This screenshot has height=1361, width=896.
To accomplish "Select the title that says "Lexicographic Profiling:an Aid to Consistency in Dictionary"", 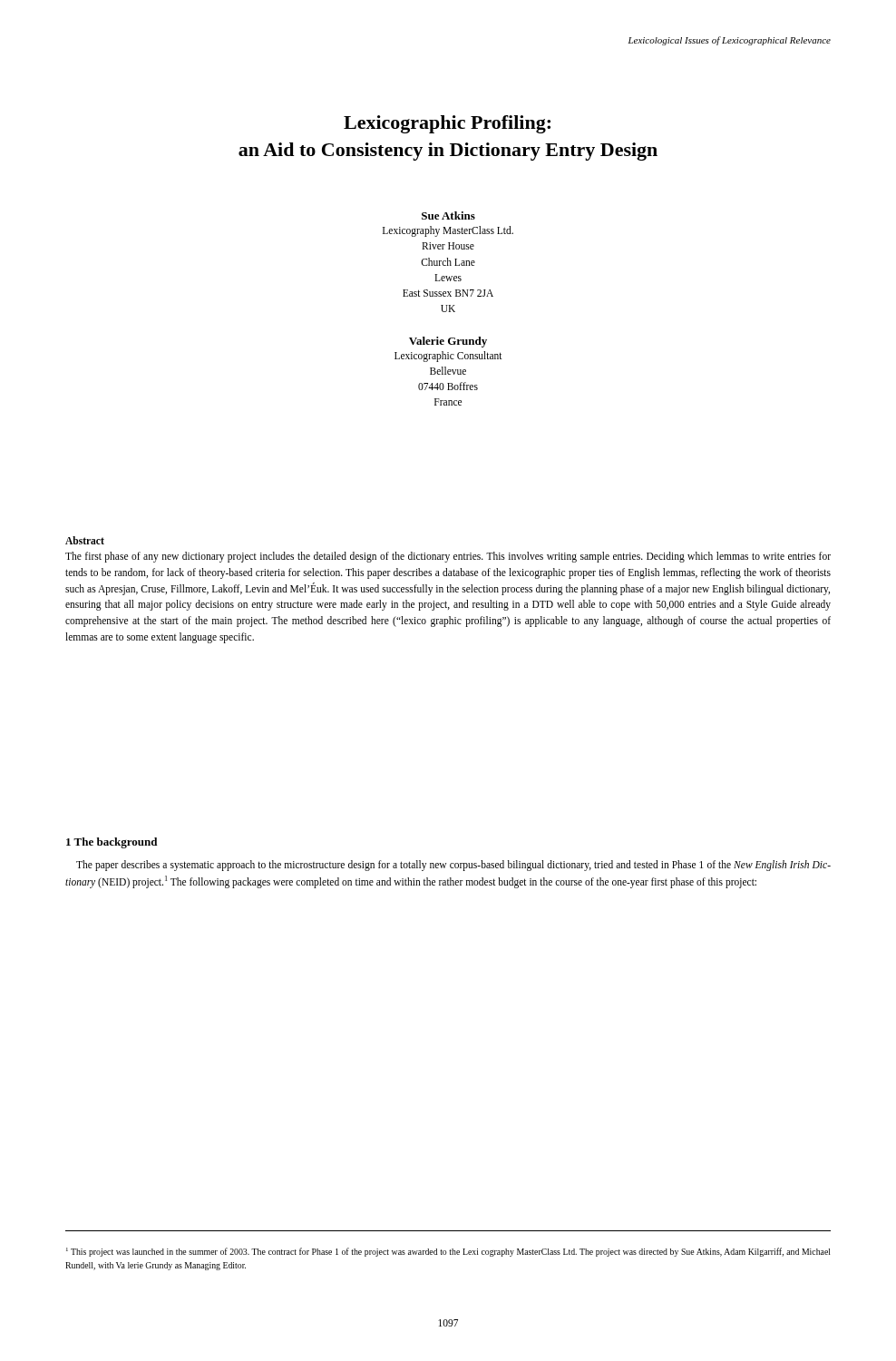I will [448, 136].
